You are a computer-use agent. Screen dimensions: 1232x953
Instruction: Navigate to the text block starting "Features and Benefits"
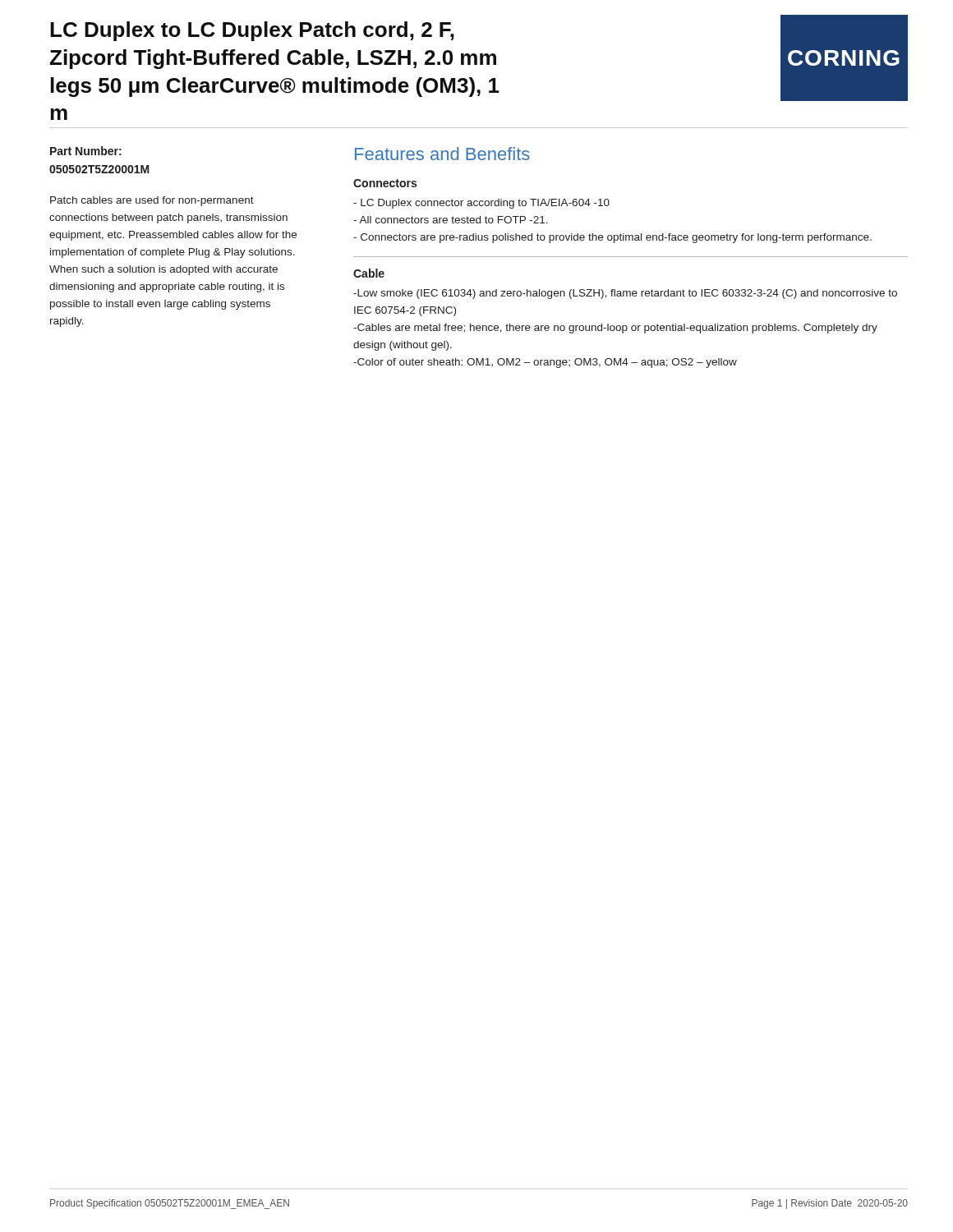pyautogui.click(x=442, y=154)
